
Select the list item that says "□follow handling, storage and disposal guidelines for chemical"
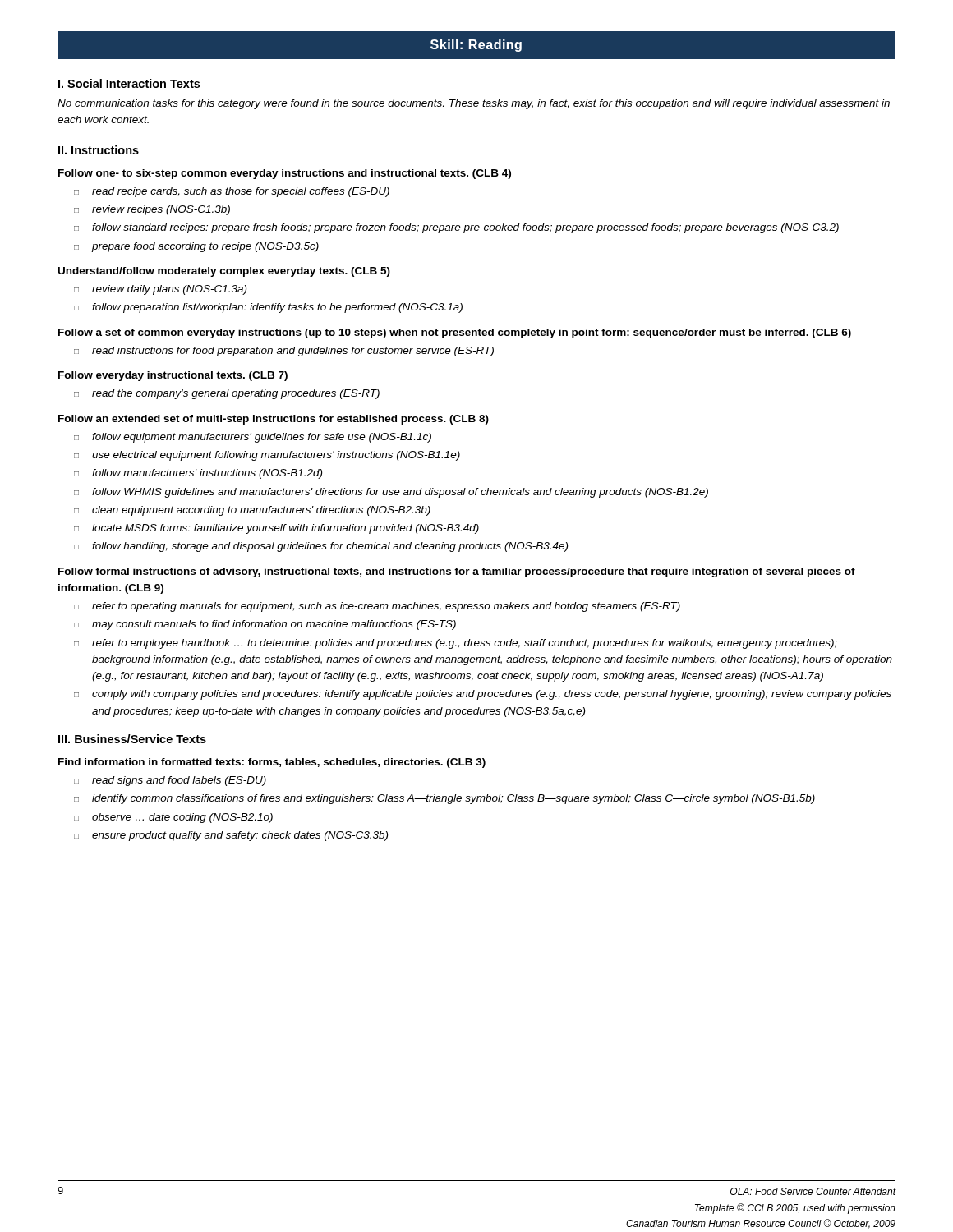485,546
